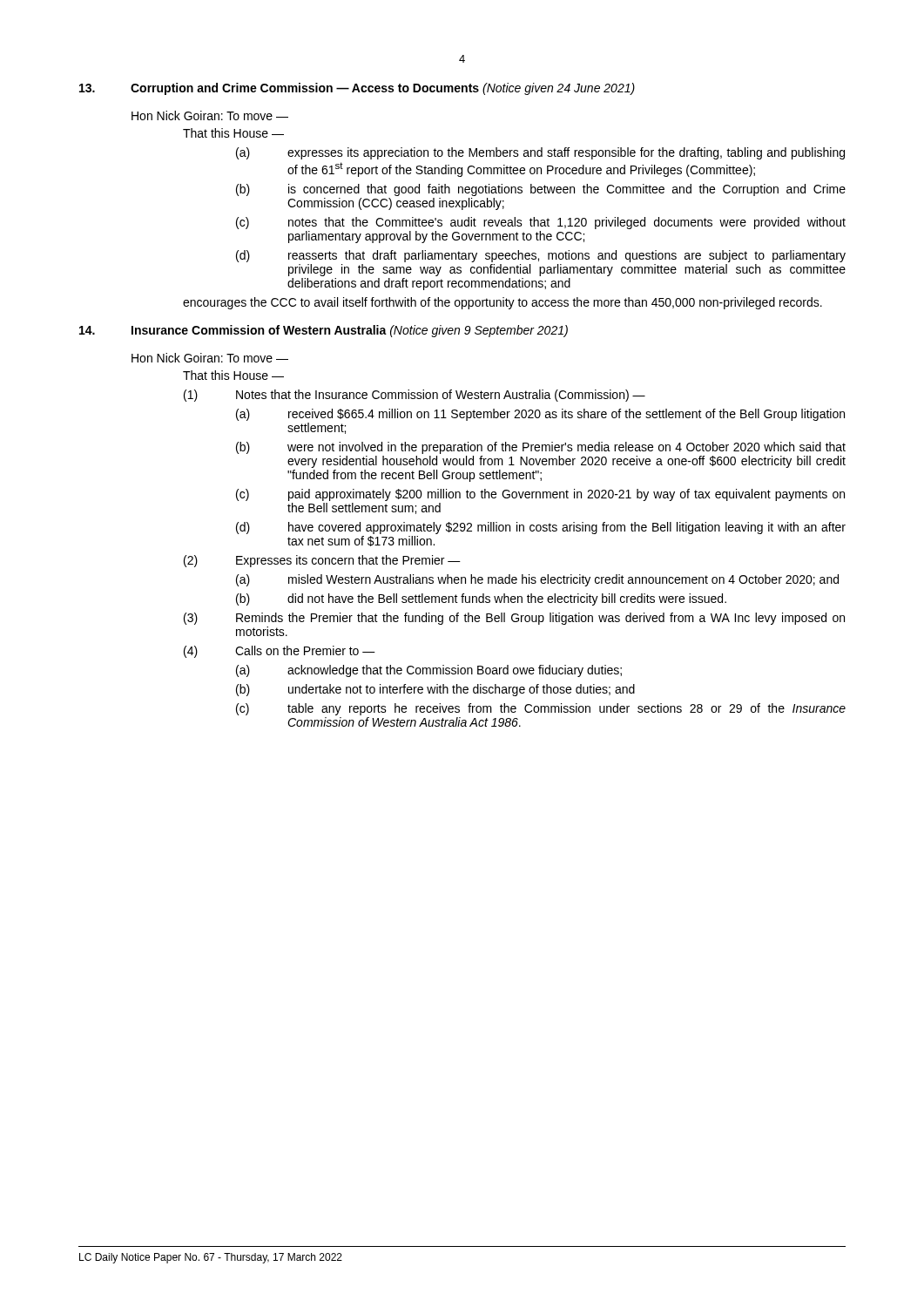Find the block on this page that starts "(c) table any reports he receives from the"
The width and height of the screenshot is (924, 1307).
(x=540, y=715)
